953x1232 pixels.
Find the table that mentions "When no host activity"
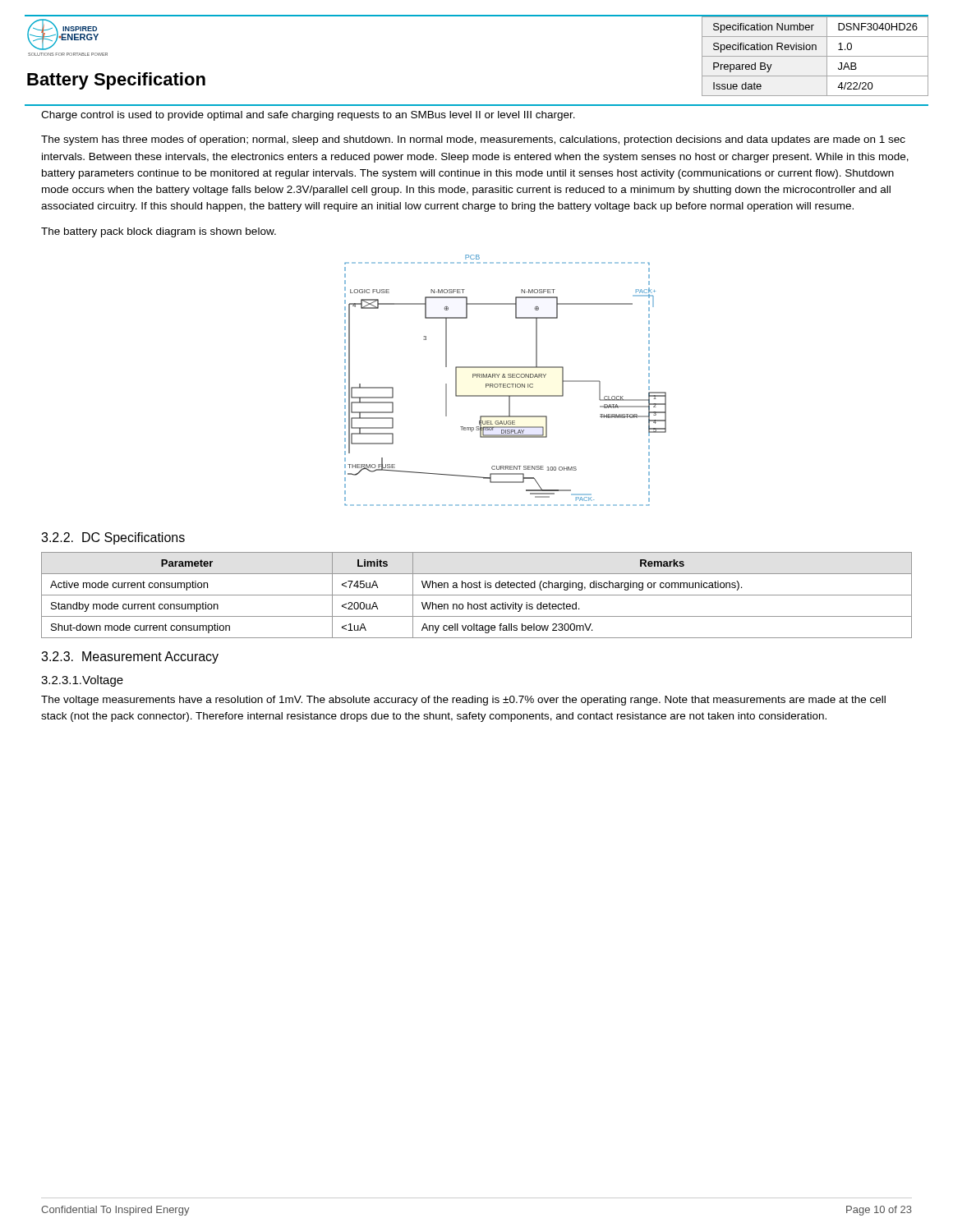click(x=476, y=595)
